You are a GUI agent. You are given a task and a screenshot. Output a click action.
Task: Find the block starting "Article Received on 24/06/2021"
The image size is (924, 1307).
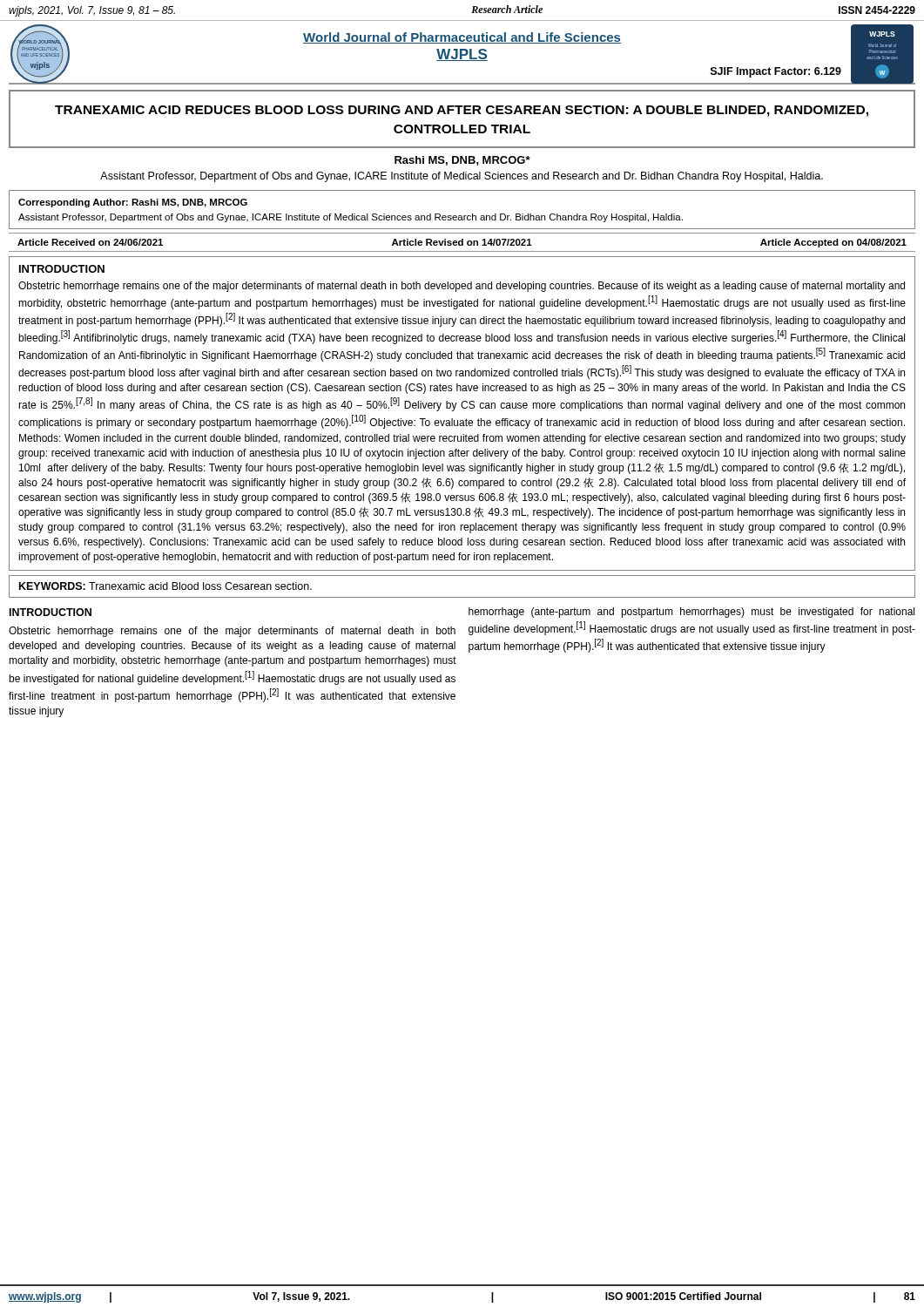click(x=462, y=242)
